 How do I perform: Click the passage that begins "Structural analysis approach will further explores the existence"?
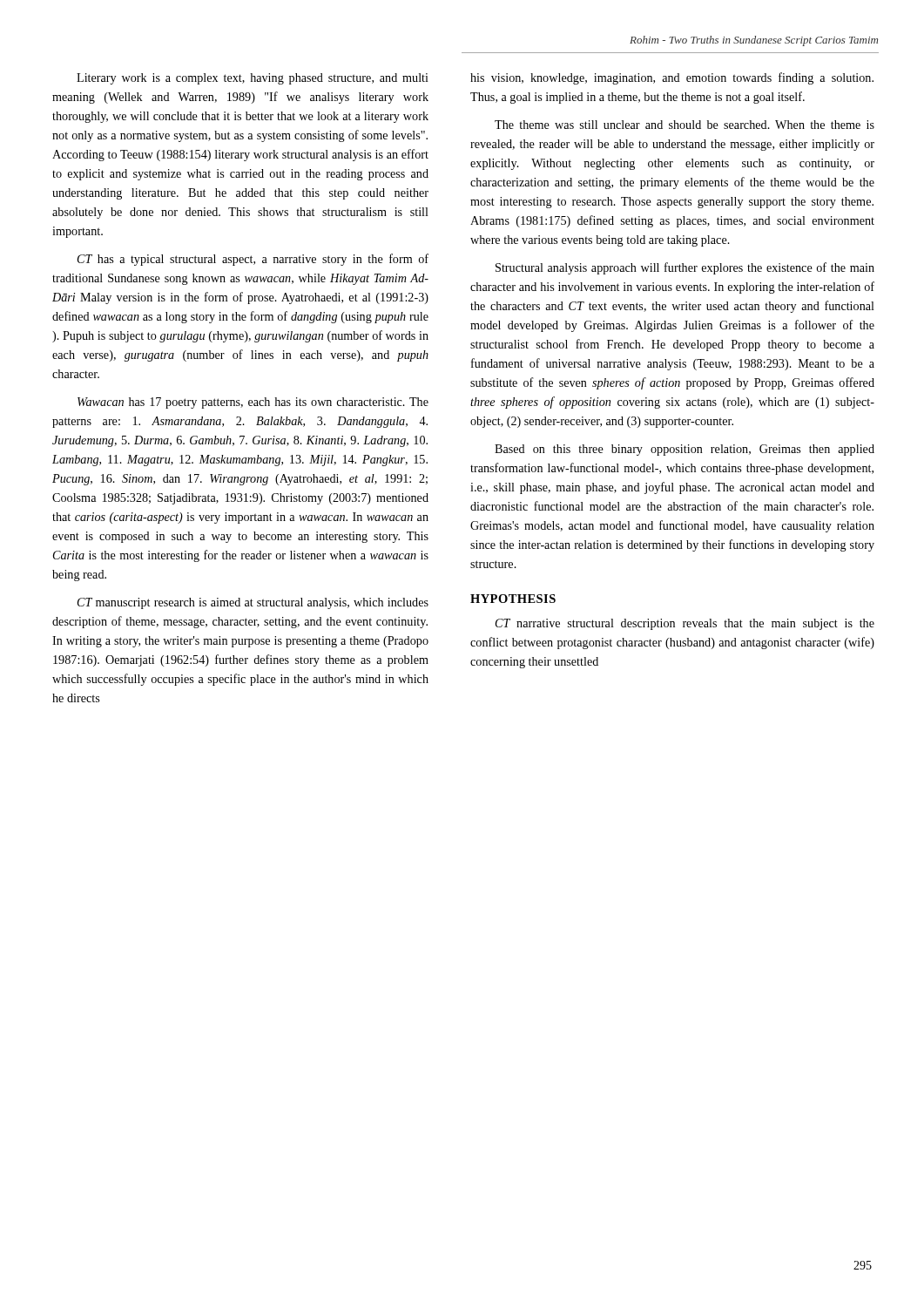(672, 344)
